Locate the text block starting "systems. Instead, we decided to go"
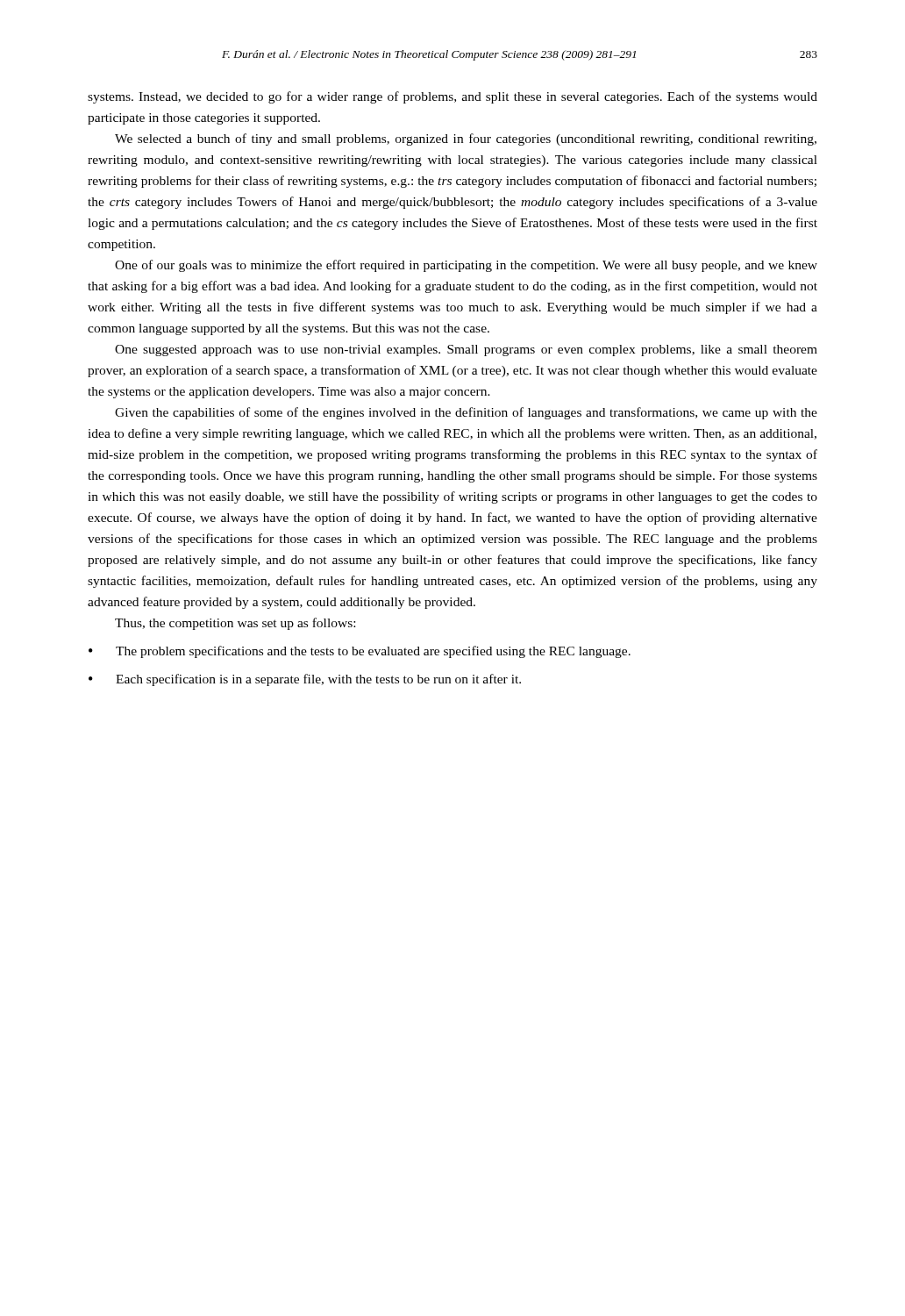This screenshot has height=1316, width=905. (452, 107)
